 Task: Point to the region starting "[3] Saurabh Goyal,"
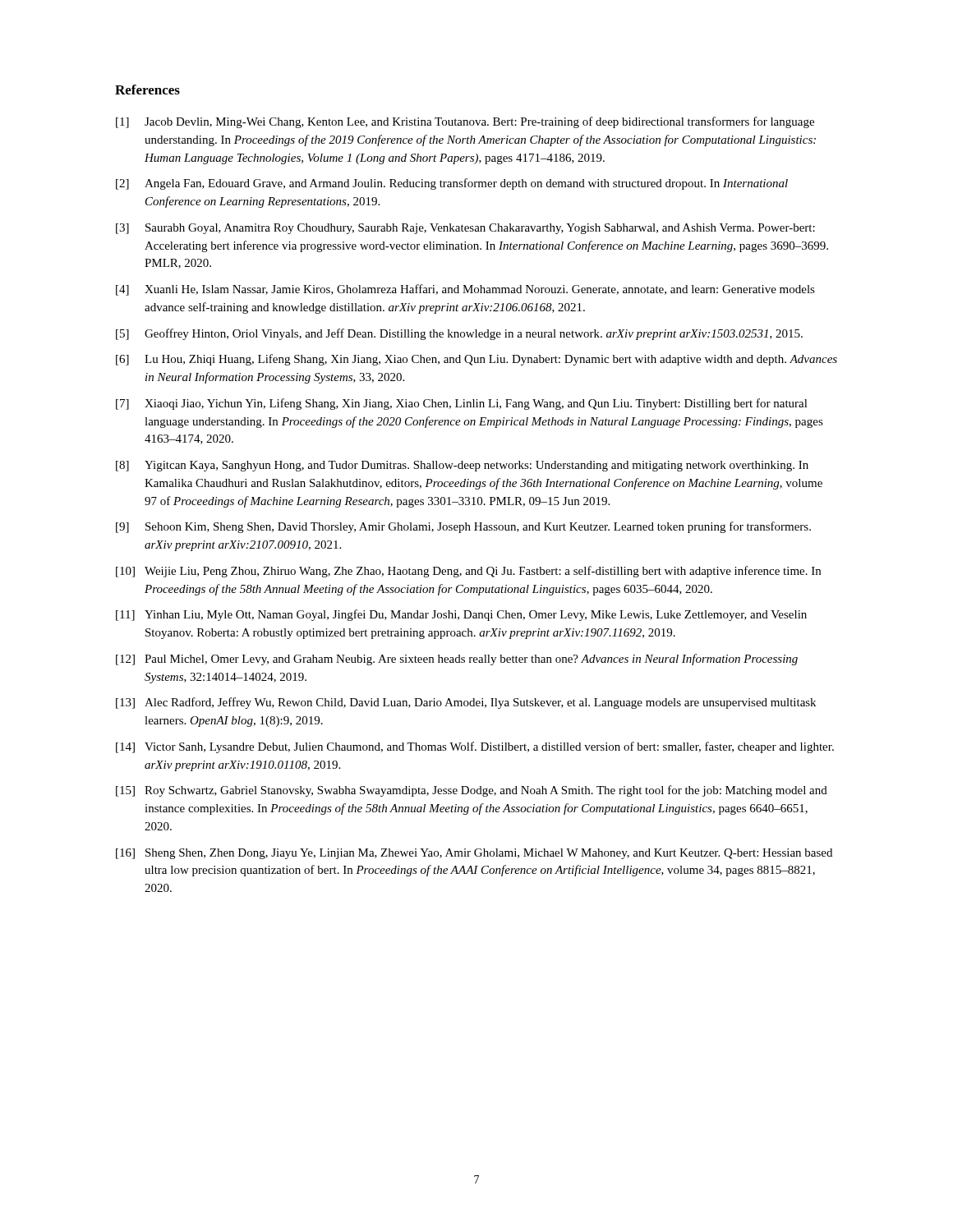pyautogui.click(x=476, y=246)
